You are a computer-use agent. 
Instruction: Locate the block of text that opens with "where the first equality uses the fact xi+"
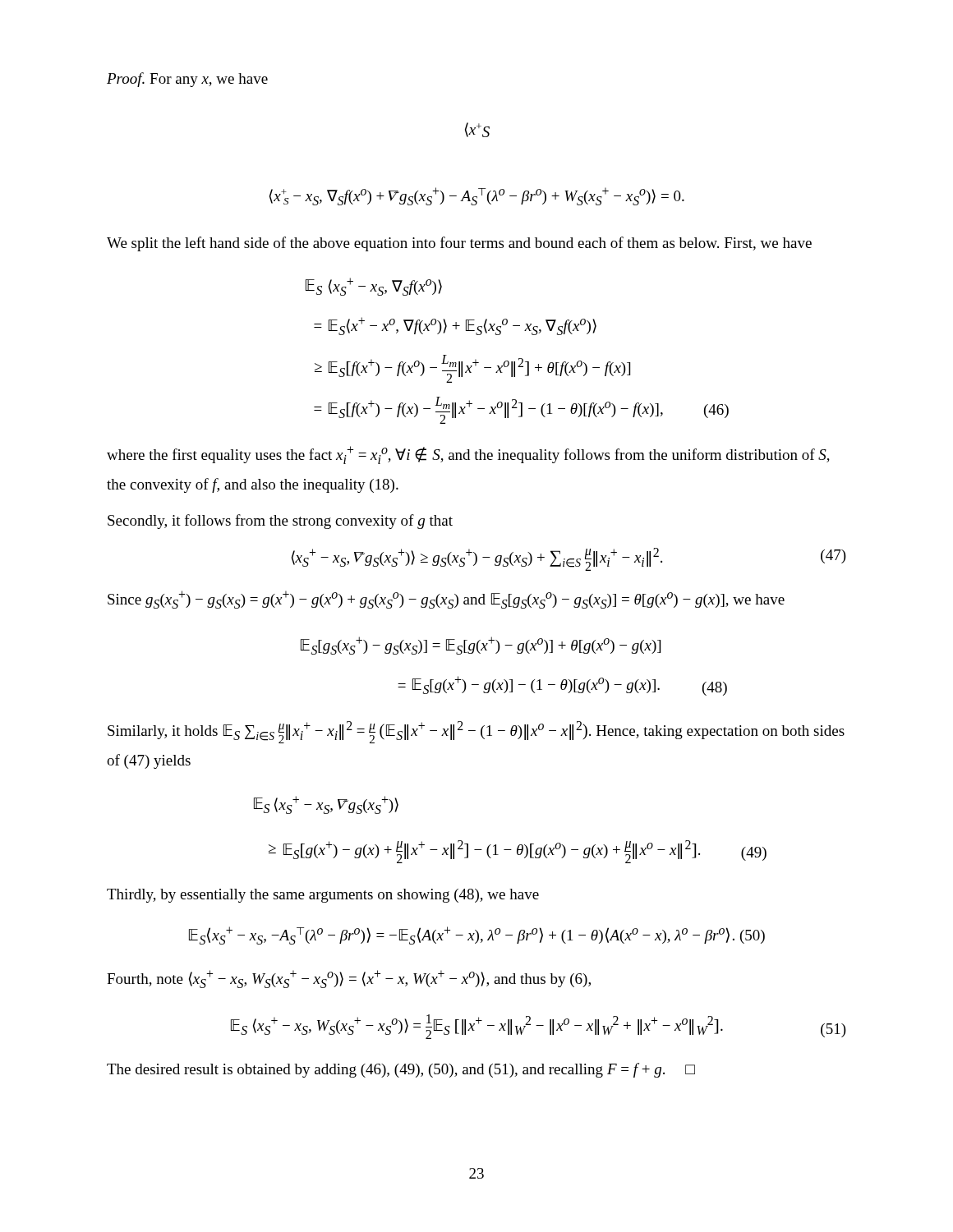pyautogui.click(x=469, y=468)
